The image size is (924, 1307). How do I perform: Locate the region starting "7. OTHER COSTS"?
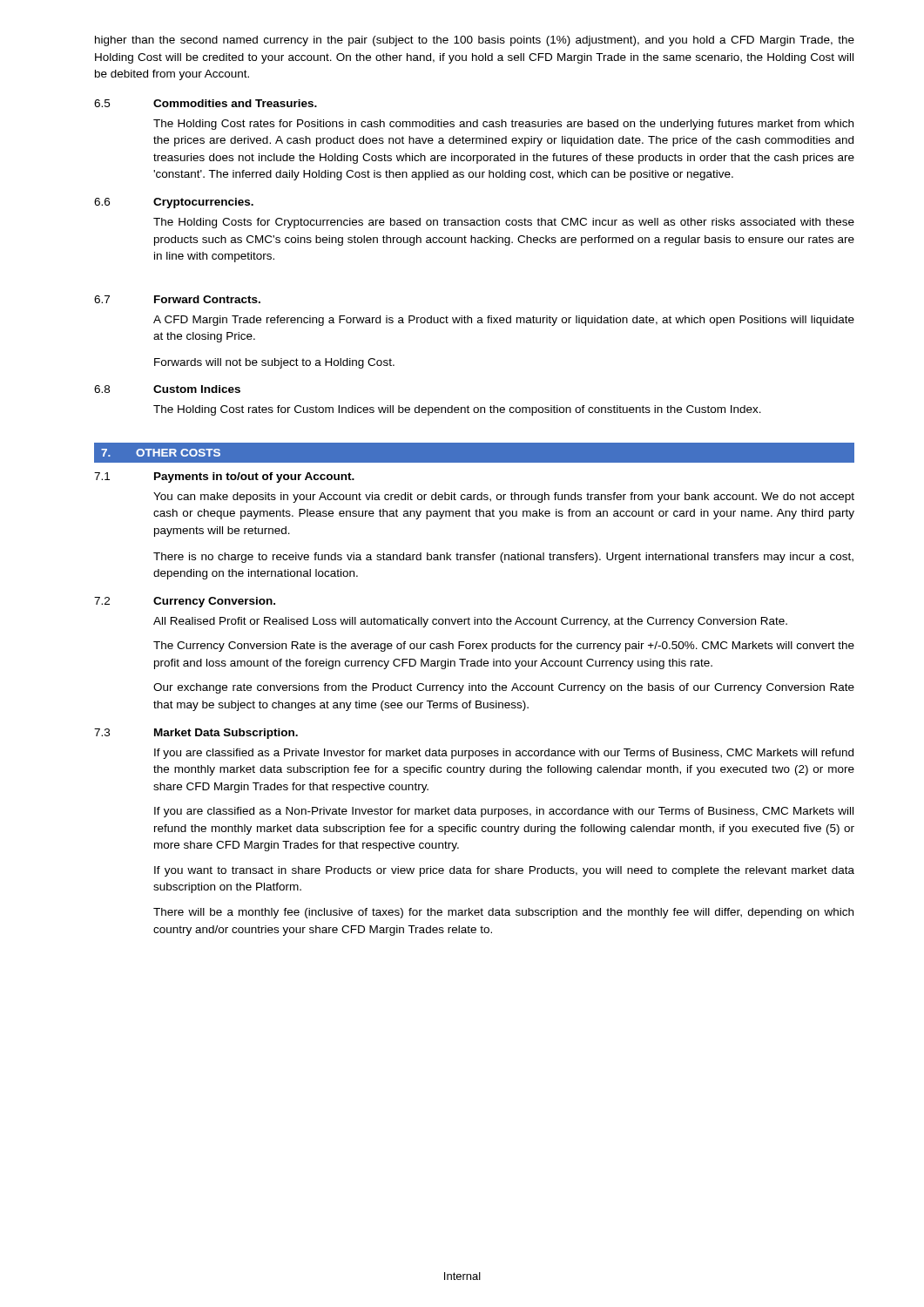click(x=161, y=452)
